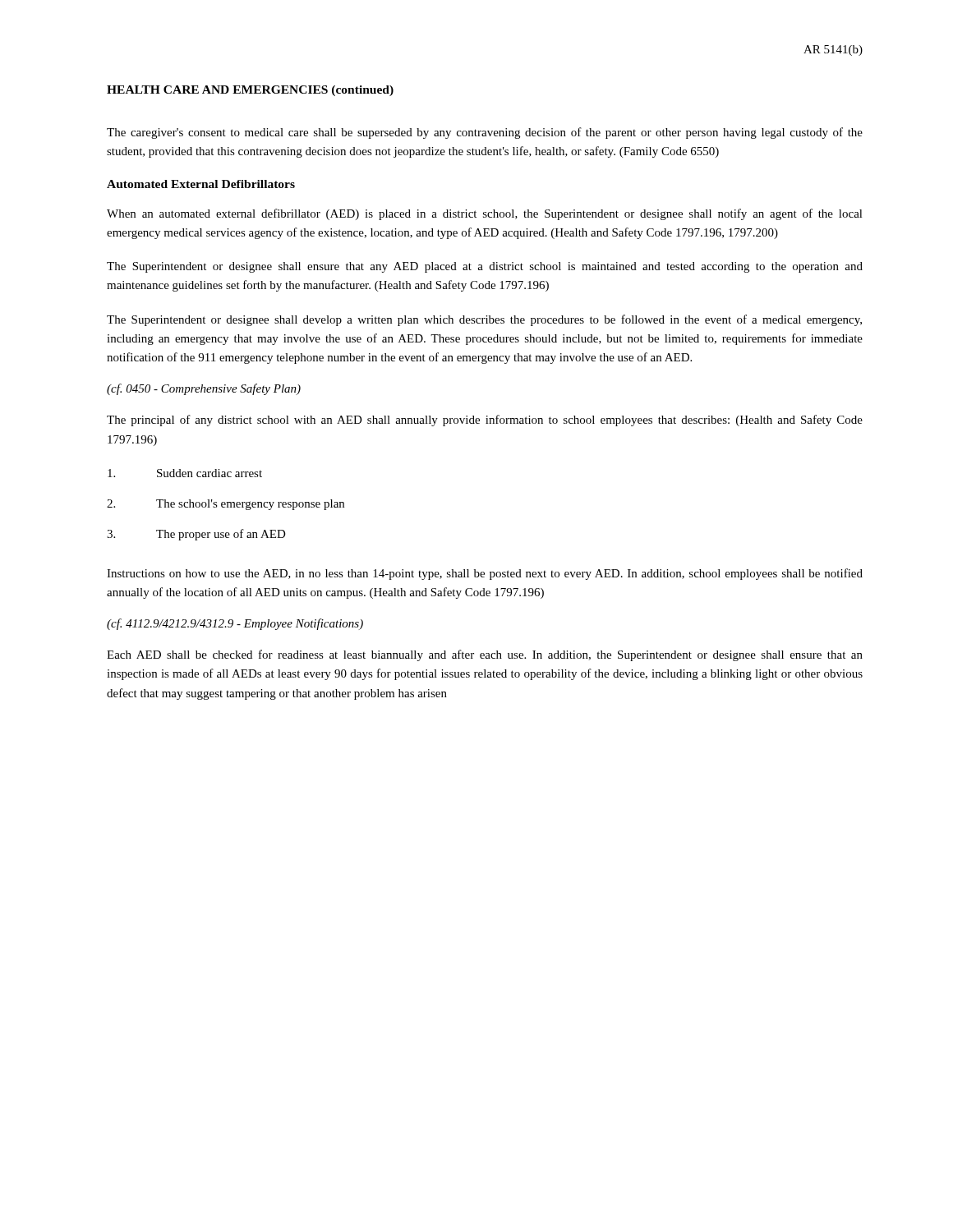Click on the element starting "The principal of any"
This screenshot has width=953, height=1232.
pyautogui.click(x=485, y=430)
